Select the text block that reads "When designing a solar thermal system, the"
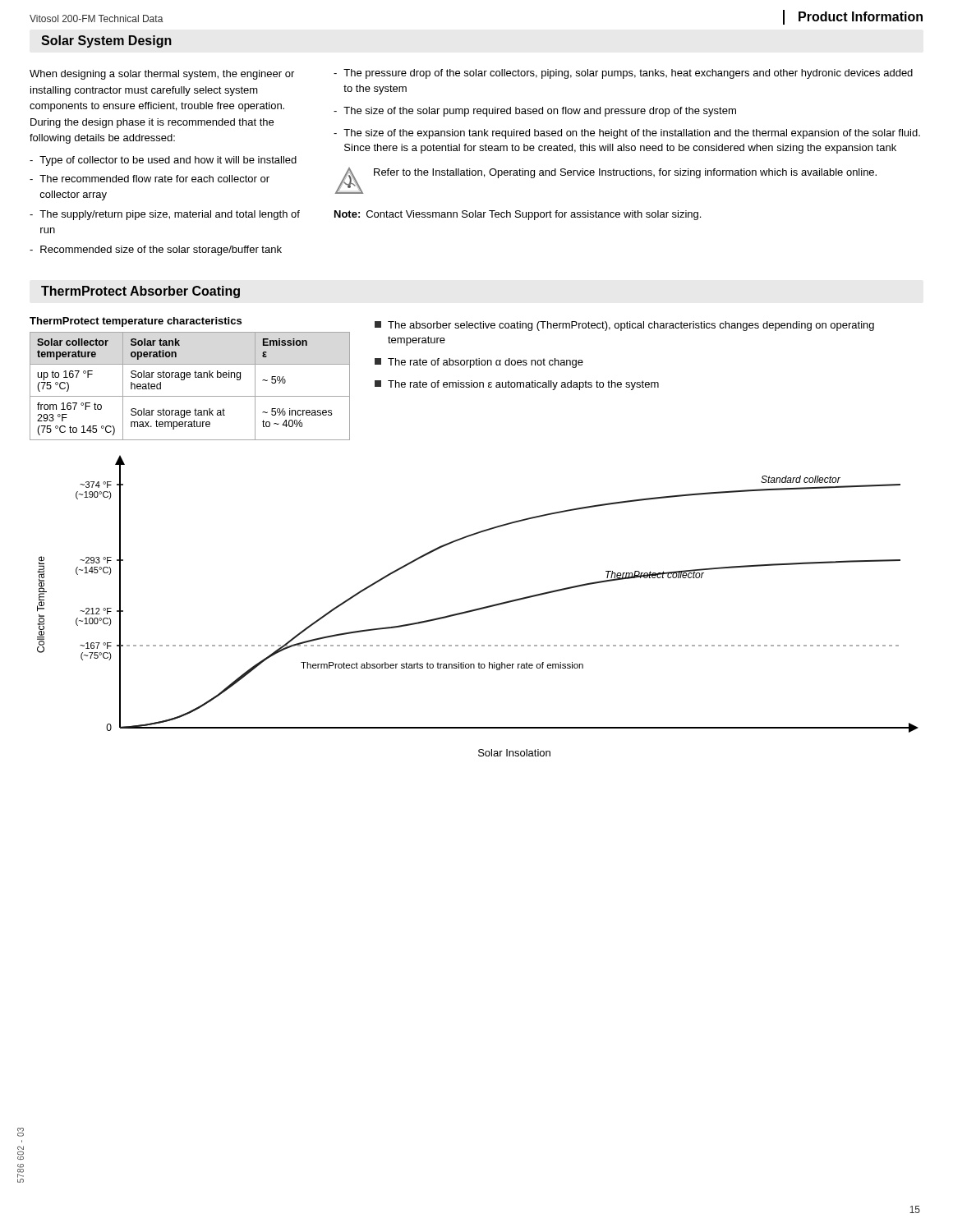The height and width of the screenshot is (1232, 953). click(162, 106)
